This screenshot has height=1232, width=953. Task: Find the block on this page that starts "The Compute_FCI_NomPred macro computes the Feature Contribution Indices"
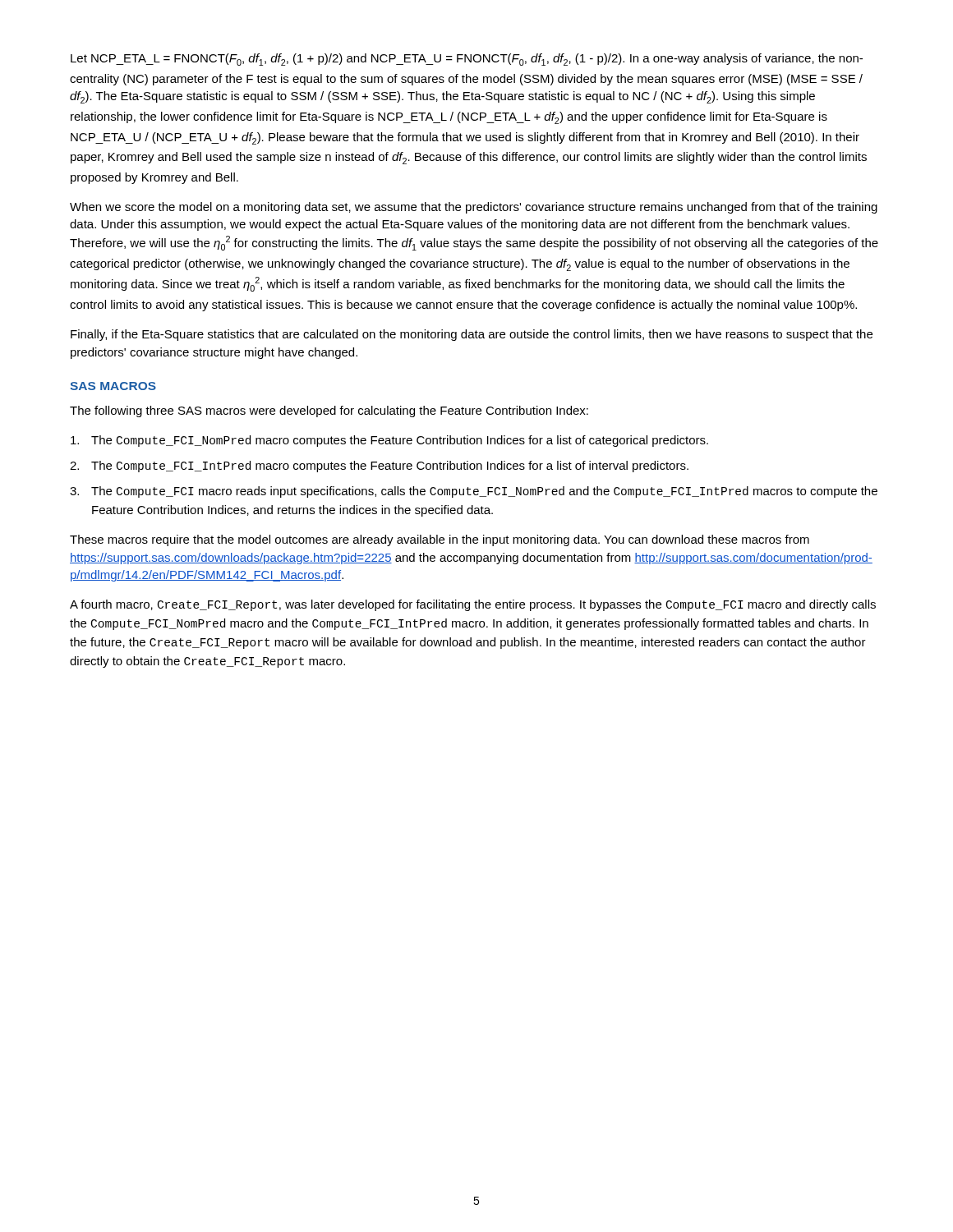pos(476,441)
